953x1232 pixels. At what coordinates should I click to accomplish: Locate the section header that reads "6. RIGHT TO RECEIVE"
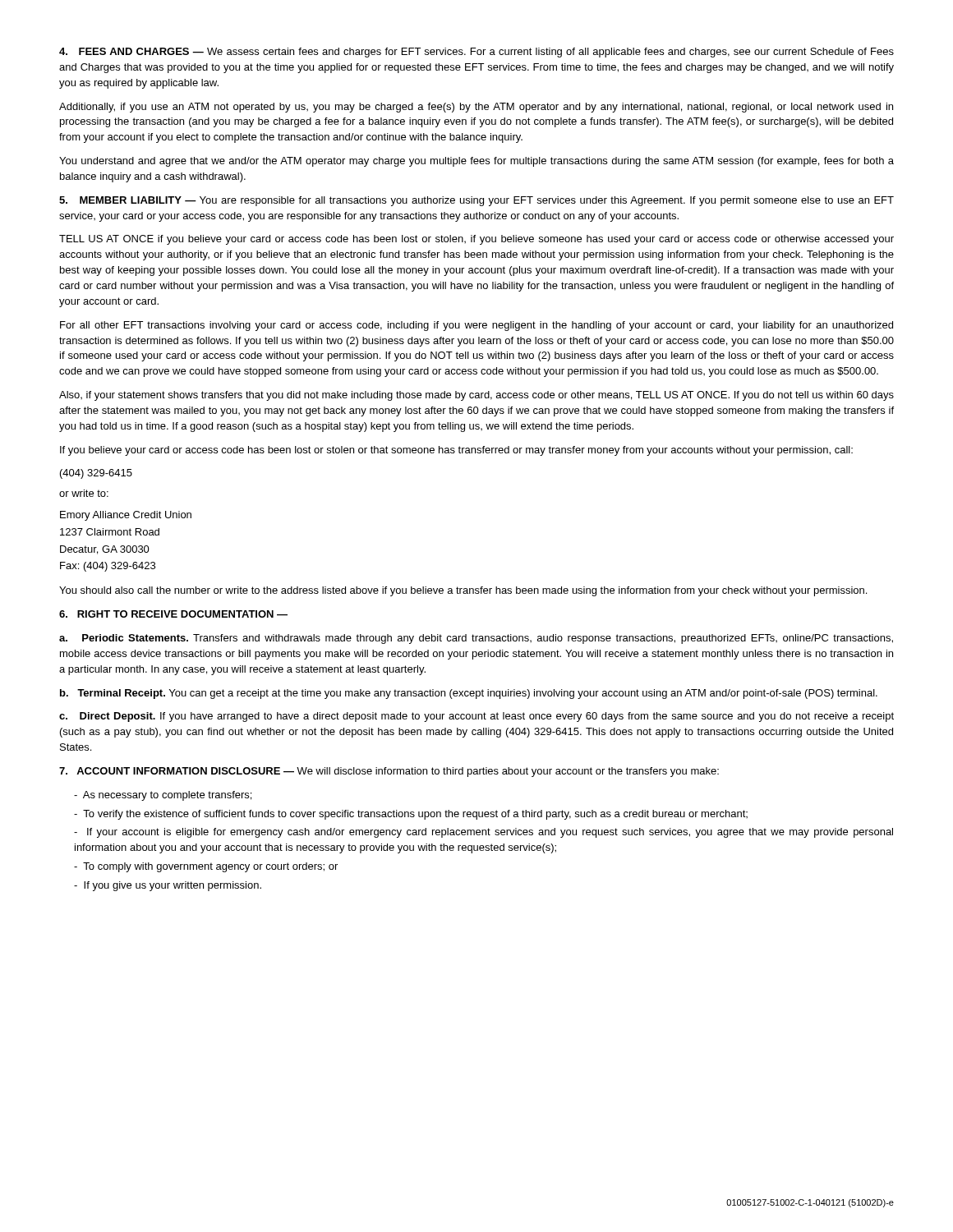click(x=173, y=614)
